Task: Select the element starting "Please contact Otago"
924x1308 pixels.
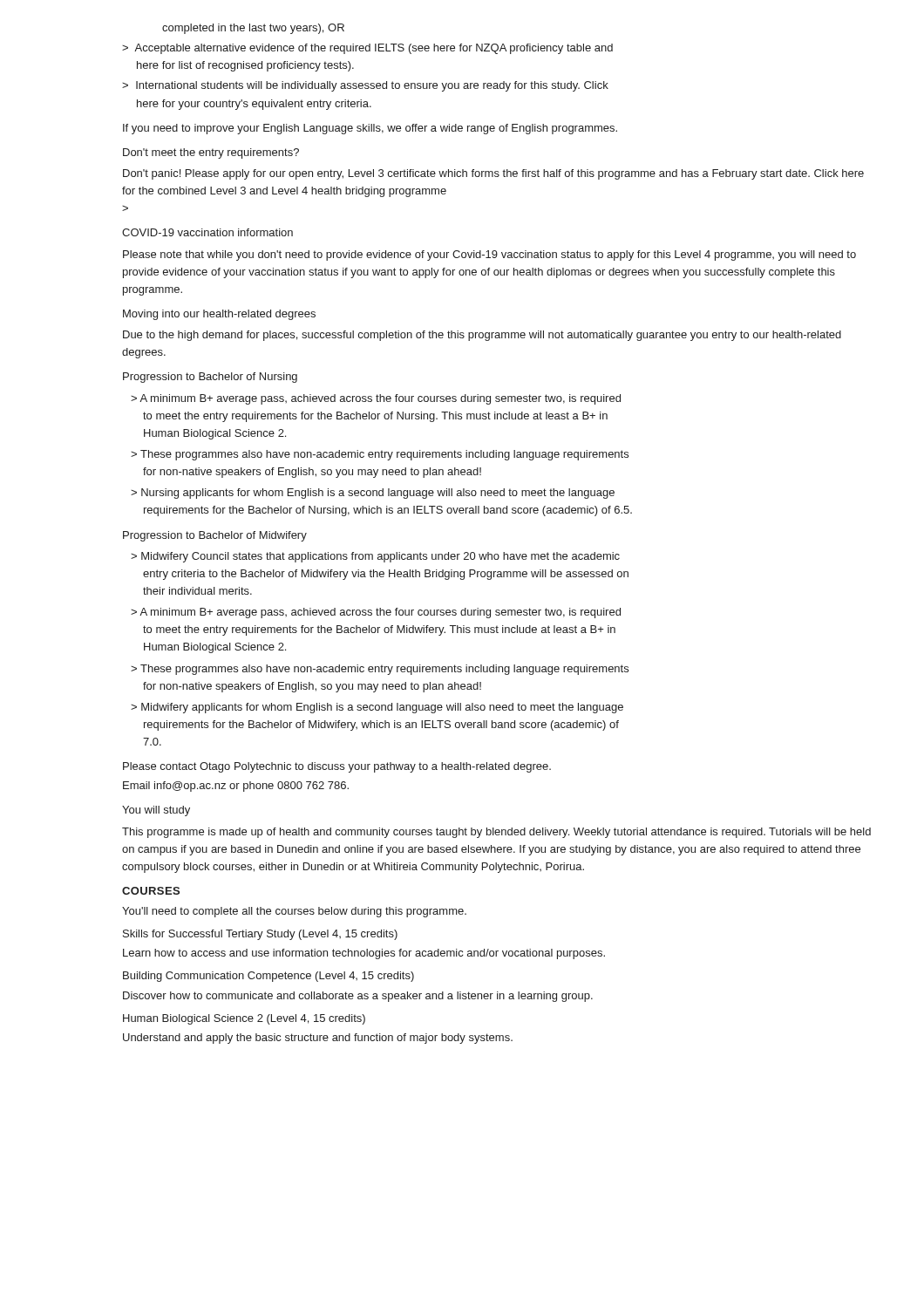Action: [337, 766]
